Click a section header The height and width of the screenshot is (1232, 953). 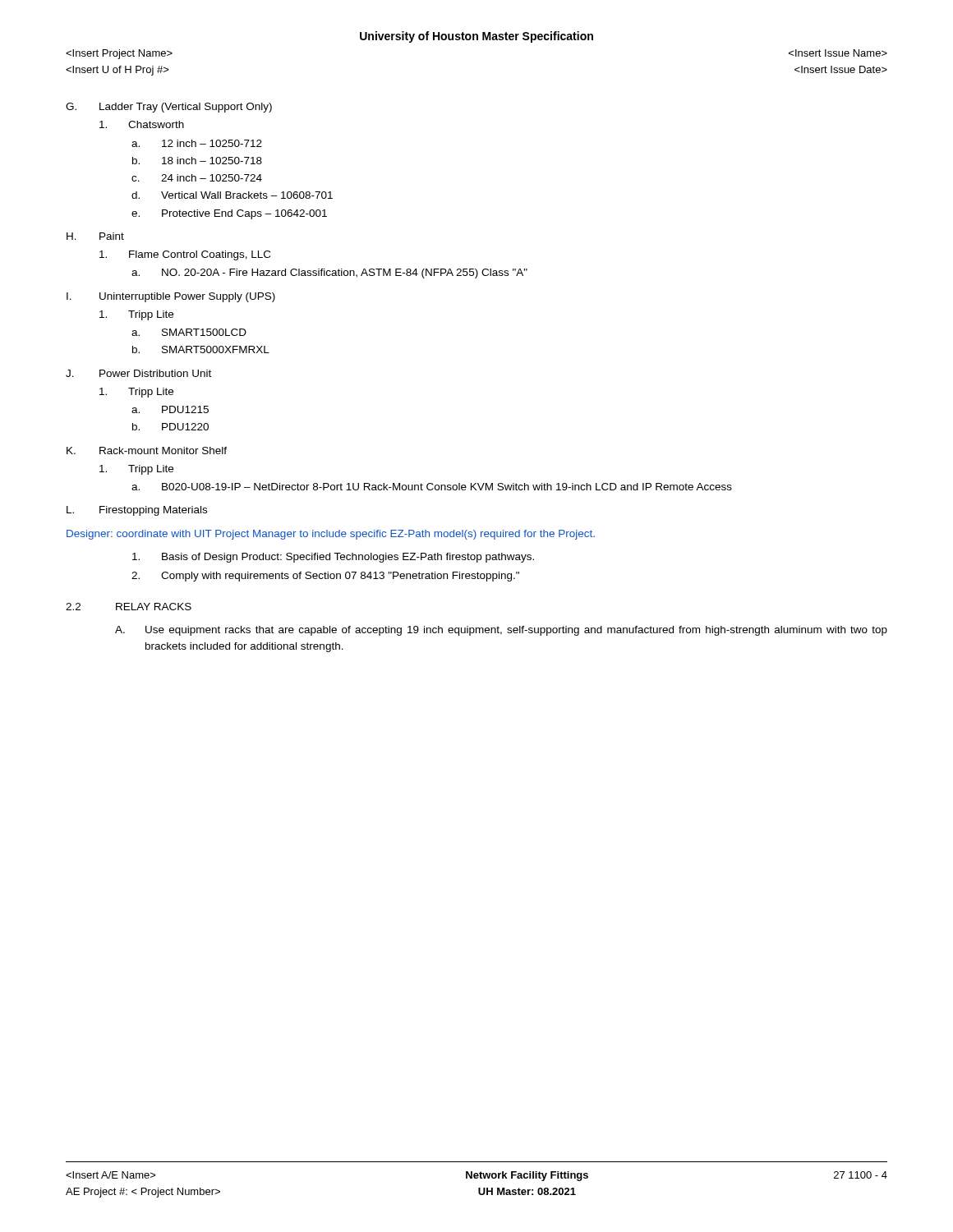click(129, 607)
